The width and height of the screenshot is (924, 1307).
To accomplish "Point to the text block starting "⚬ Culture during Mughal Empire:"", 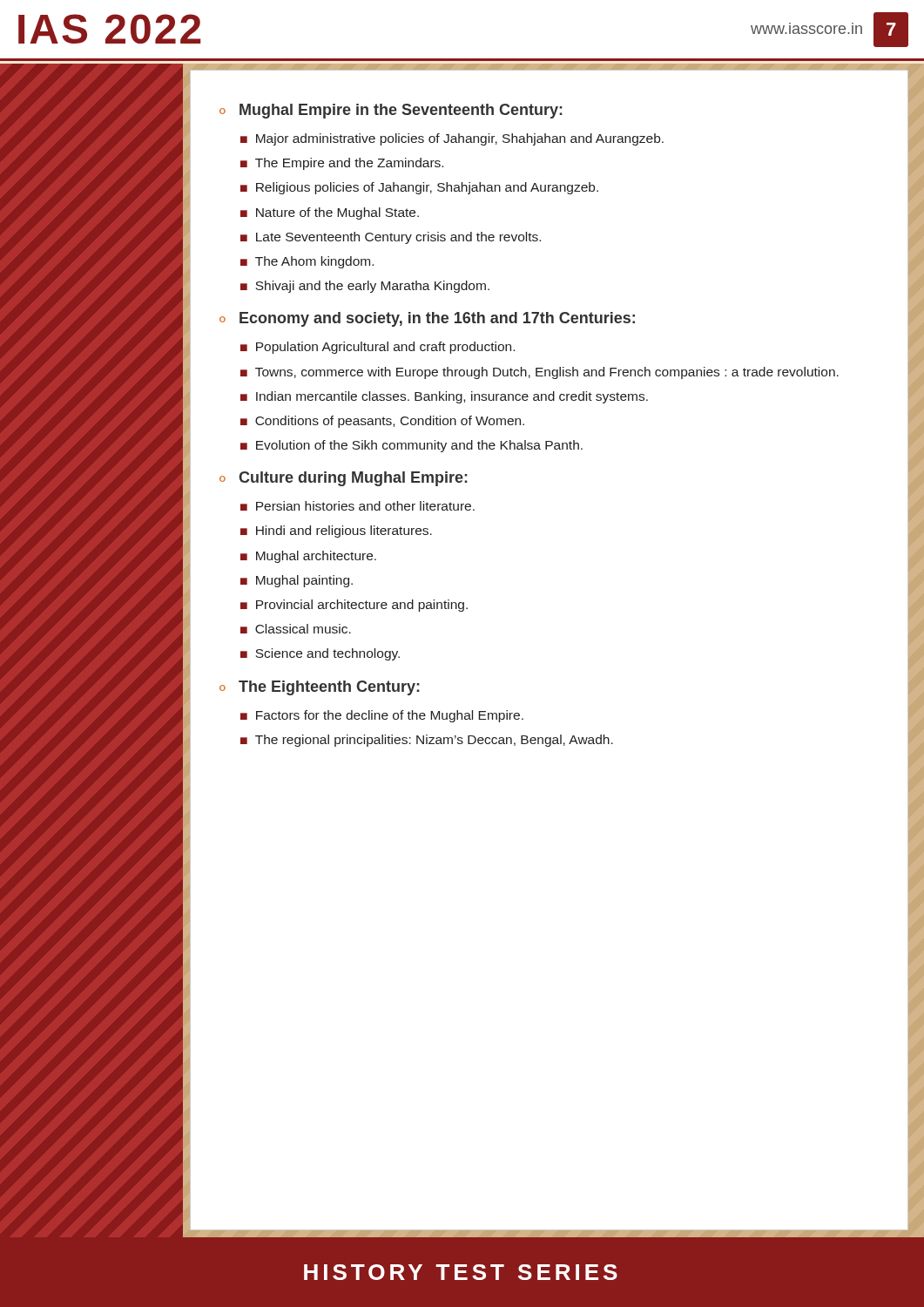I will [342, 479].
